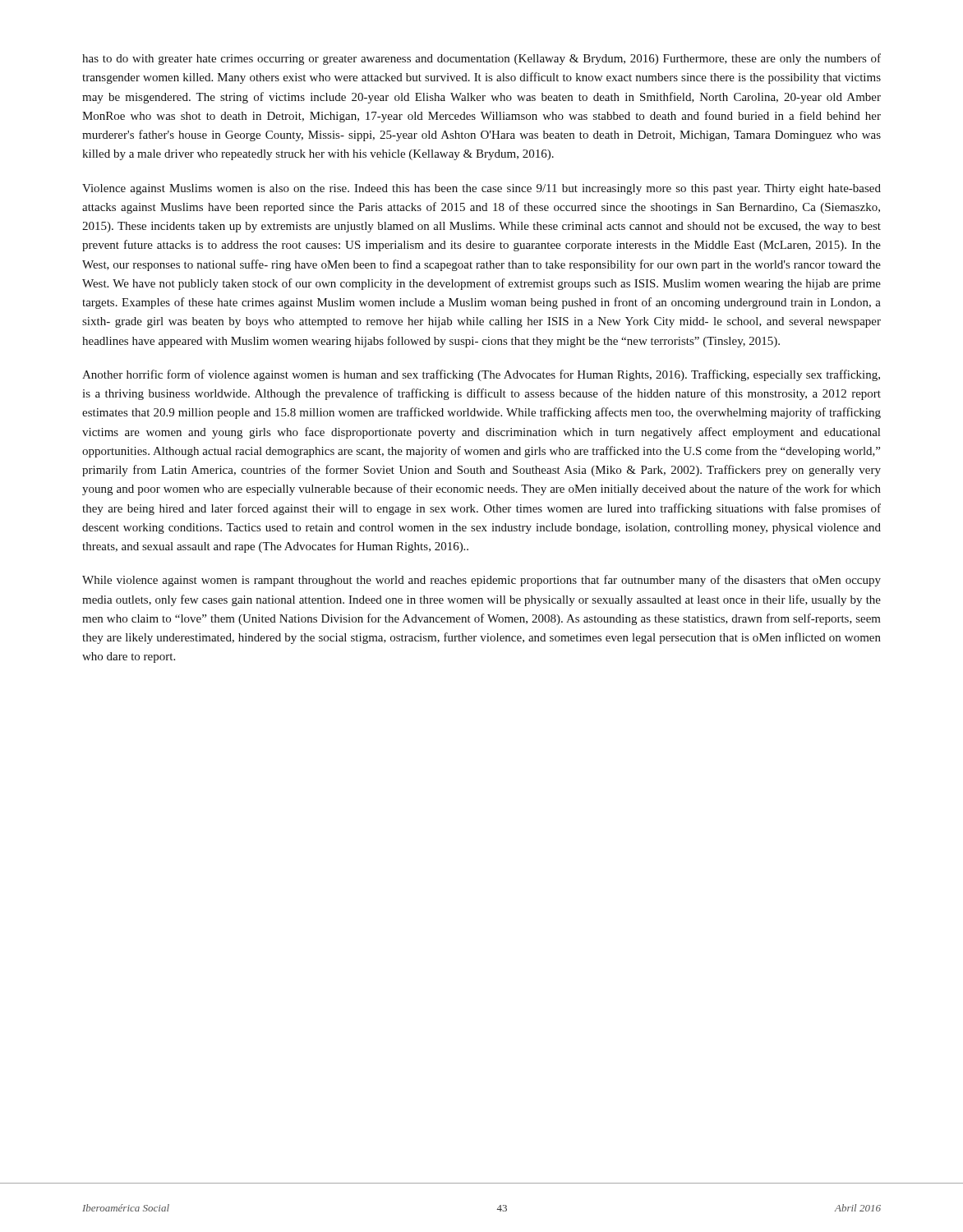Navigate to the passage starting "Another horrific form of violence against women"
963x1232 pixels.
[482, 460]
